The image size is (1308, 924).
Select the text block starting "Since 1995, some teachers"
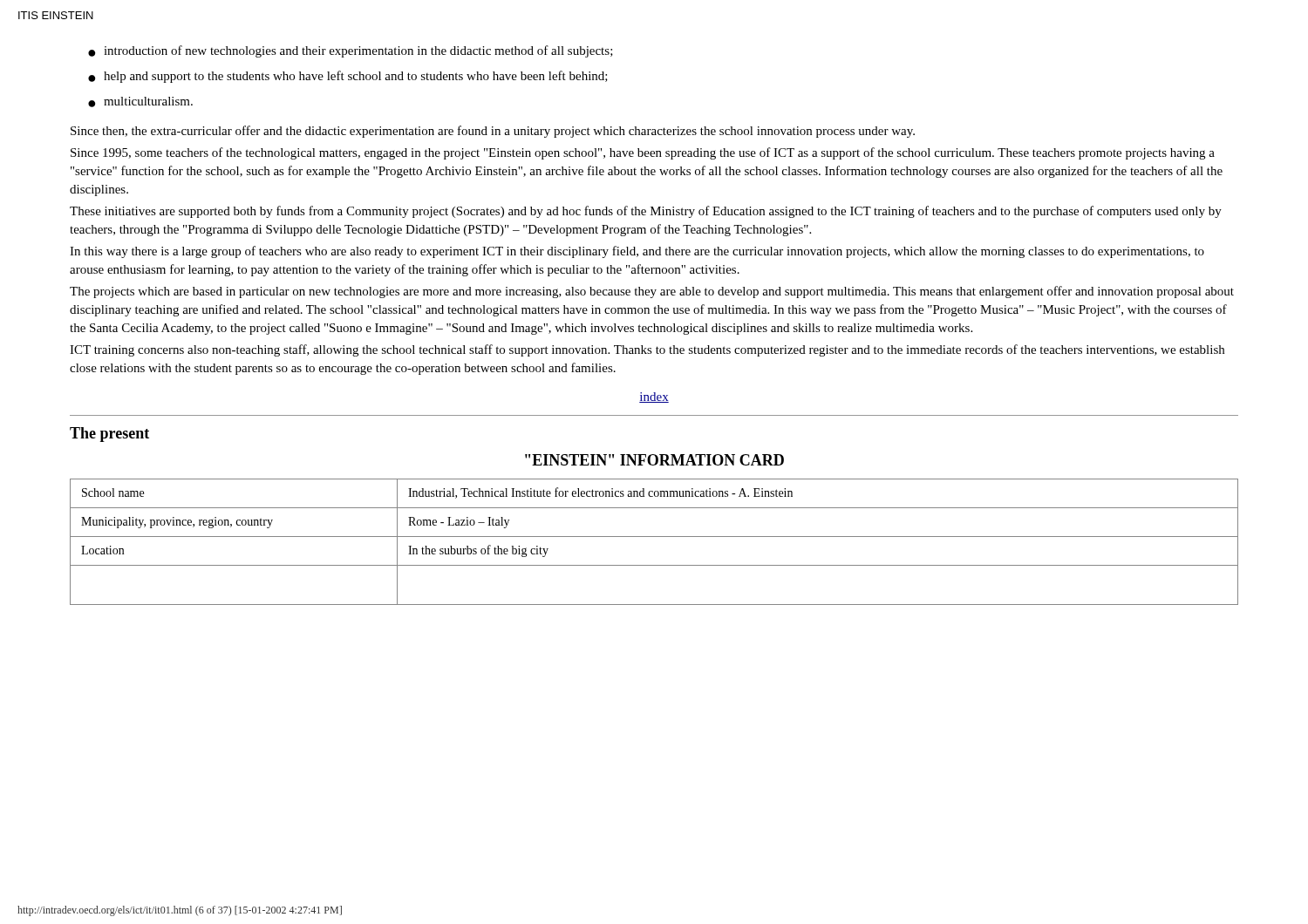click(646, 170)
